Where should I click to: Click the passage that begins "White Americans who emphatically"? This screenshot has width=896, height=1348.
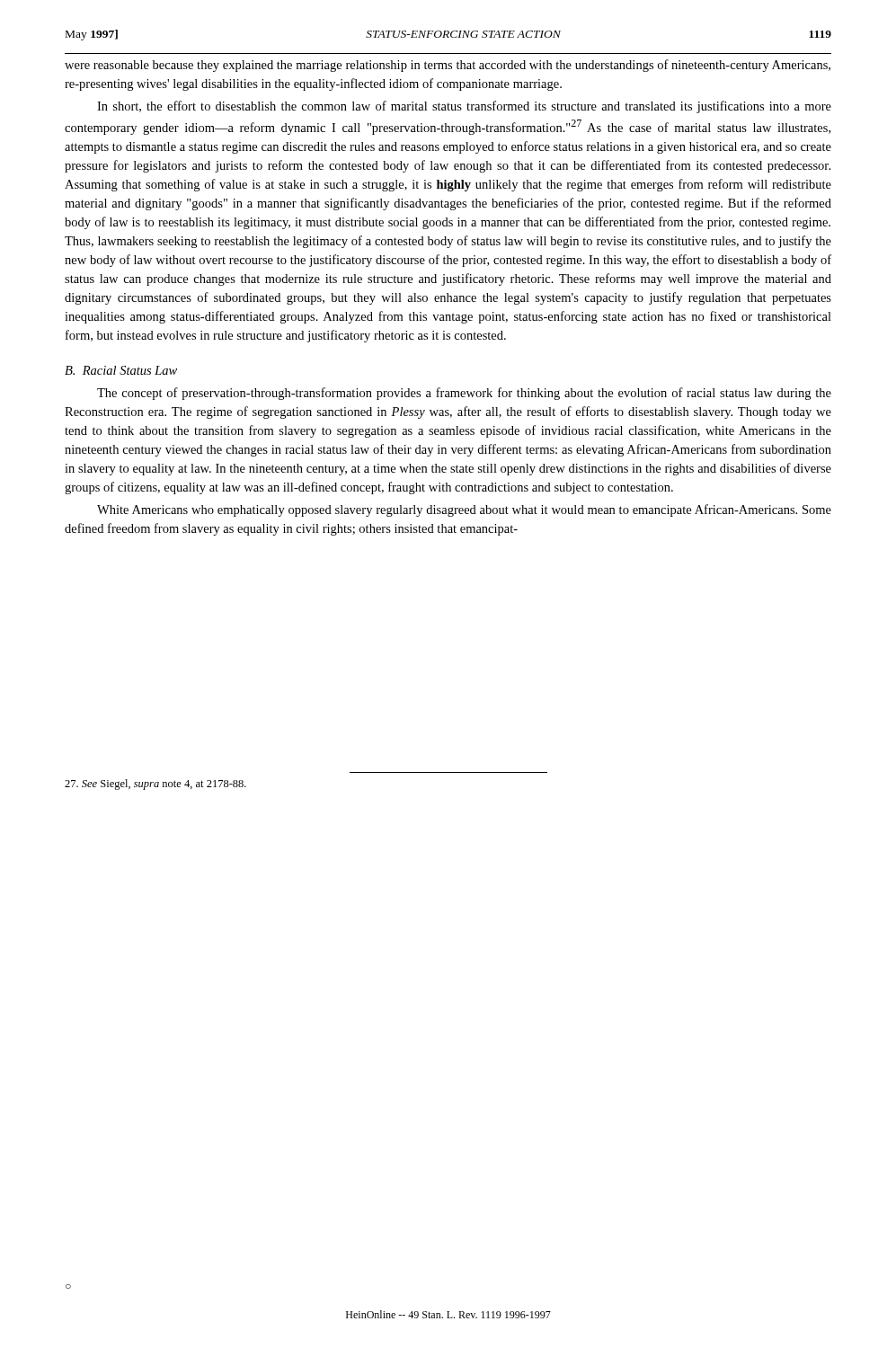[448, 519]
